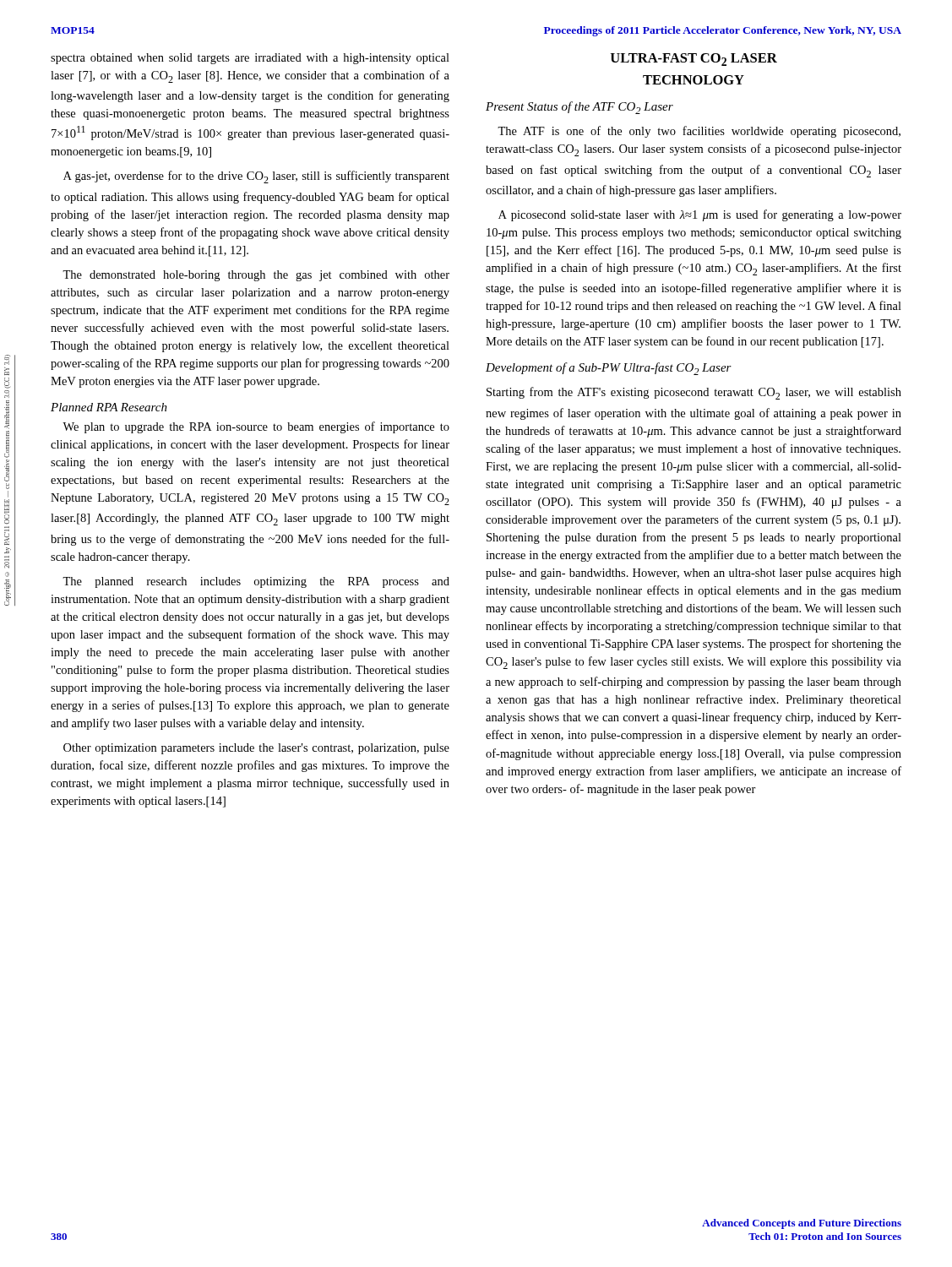Click on the text block that reads "The planned research includes optimizing the"
The width and height of the screenshot is (952, 1267).
click(250, 652)
